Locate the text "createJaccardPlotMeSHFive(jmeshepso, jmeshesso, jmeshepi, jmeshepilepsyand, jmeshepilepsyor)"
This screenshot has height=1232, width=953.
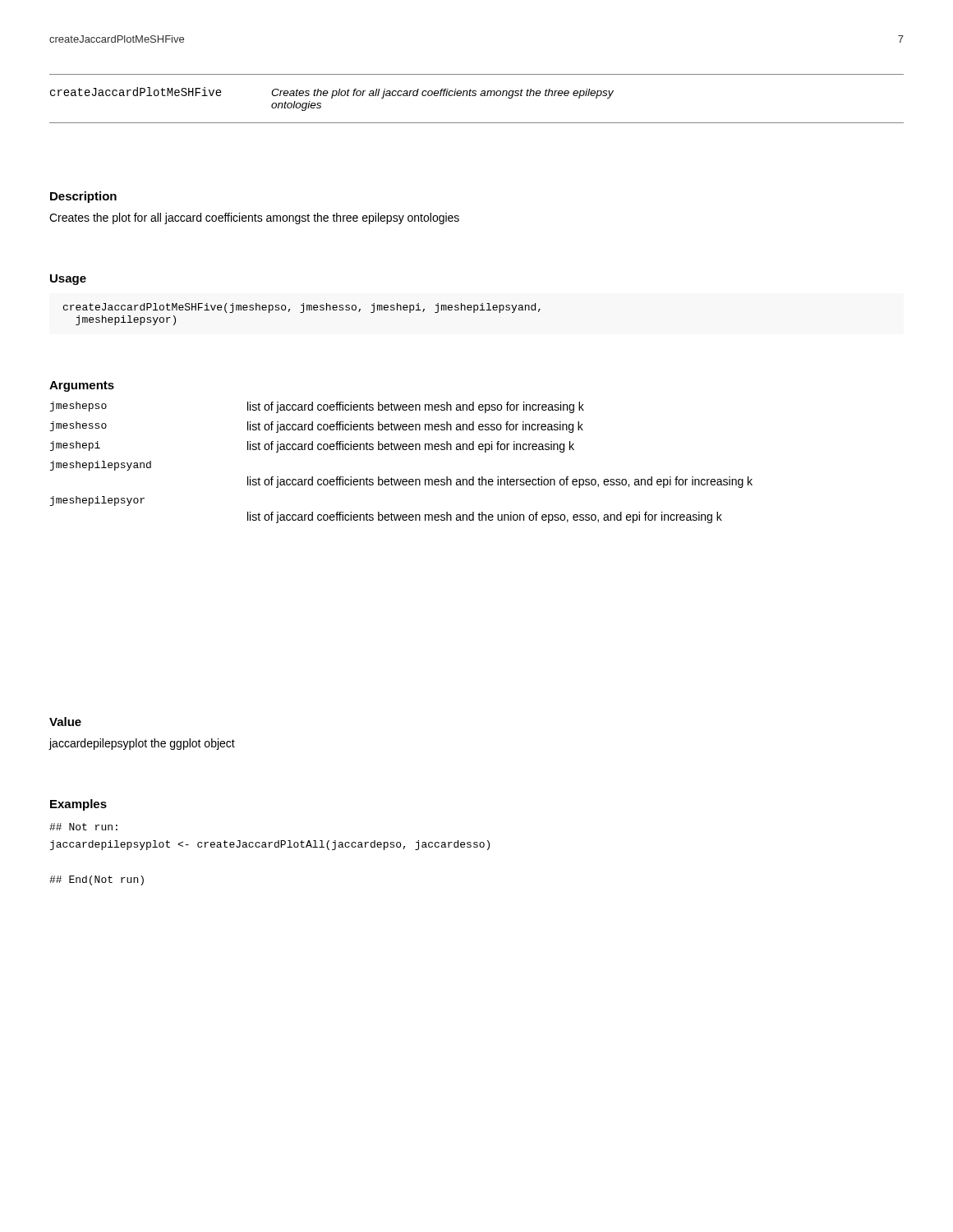(x=476, y=314)
